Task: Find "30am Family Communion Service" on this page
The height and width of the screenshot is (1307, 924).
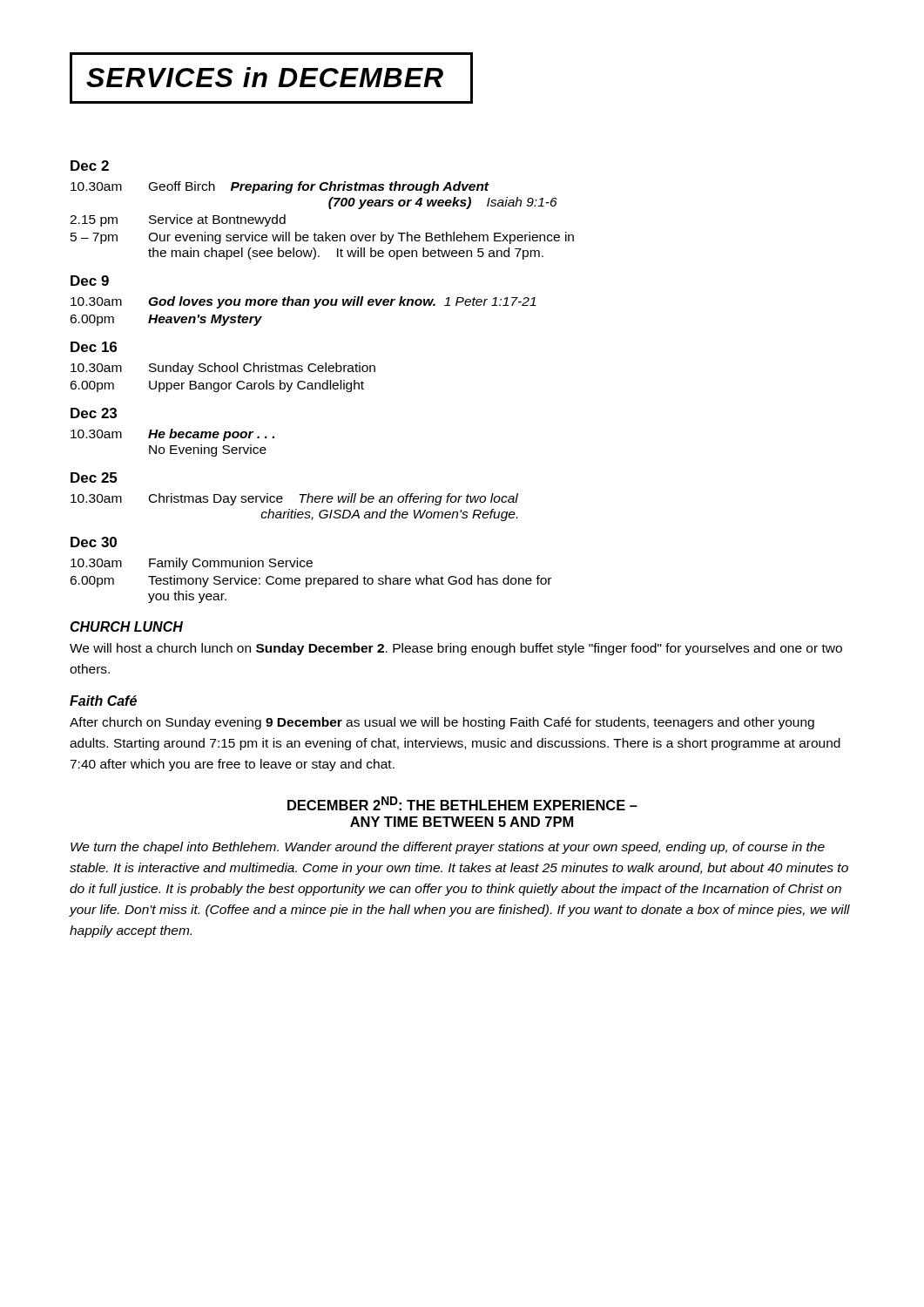Action: click(x=192, y=564)
